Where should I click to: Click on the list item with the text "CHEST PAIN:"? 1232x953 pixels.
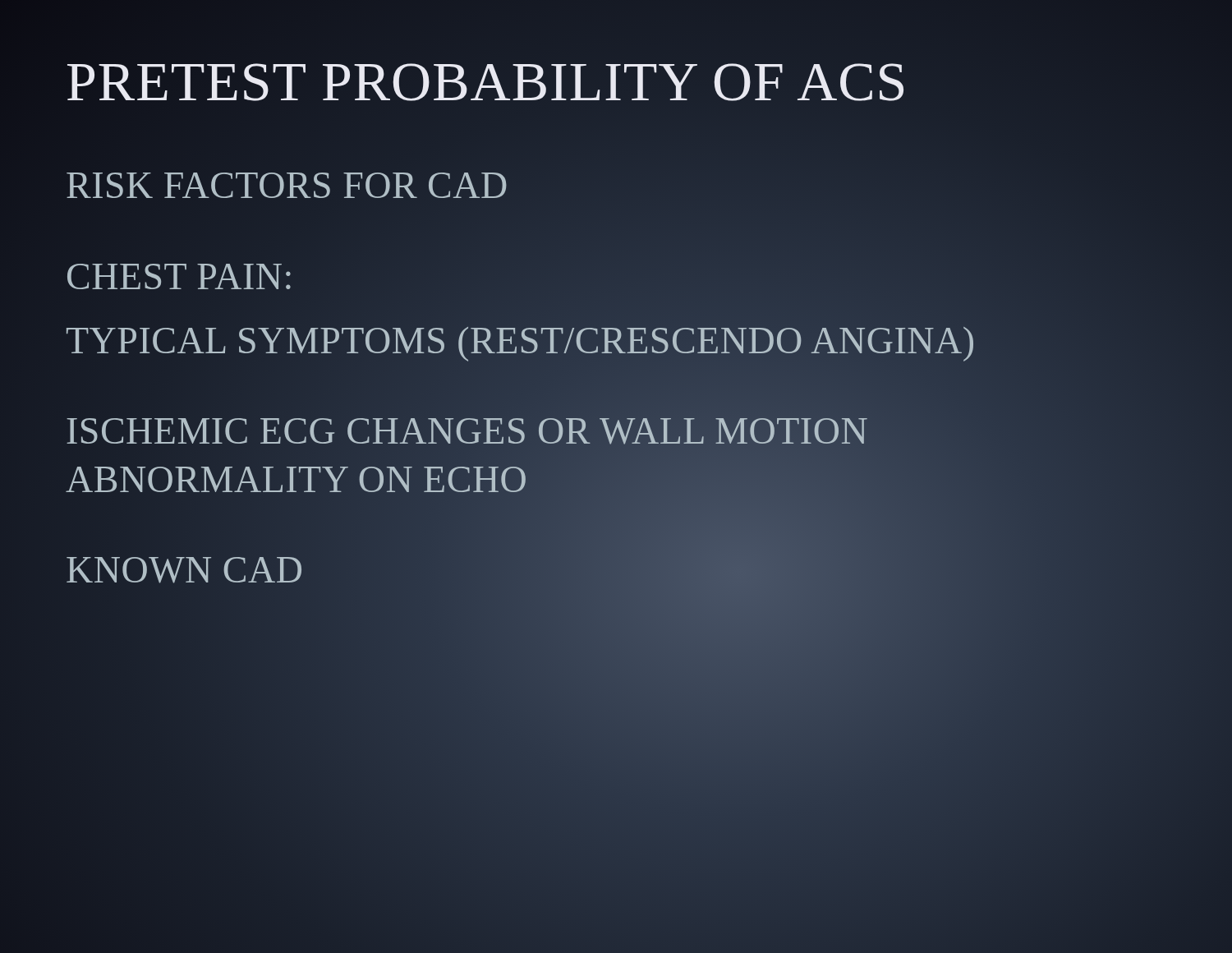click(x=179, y=276)
